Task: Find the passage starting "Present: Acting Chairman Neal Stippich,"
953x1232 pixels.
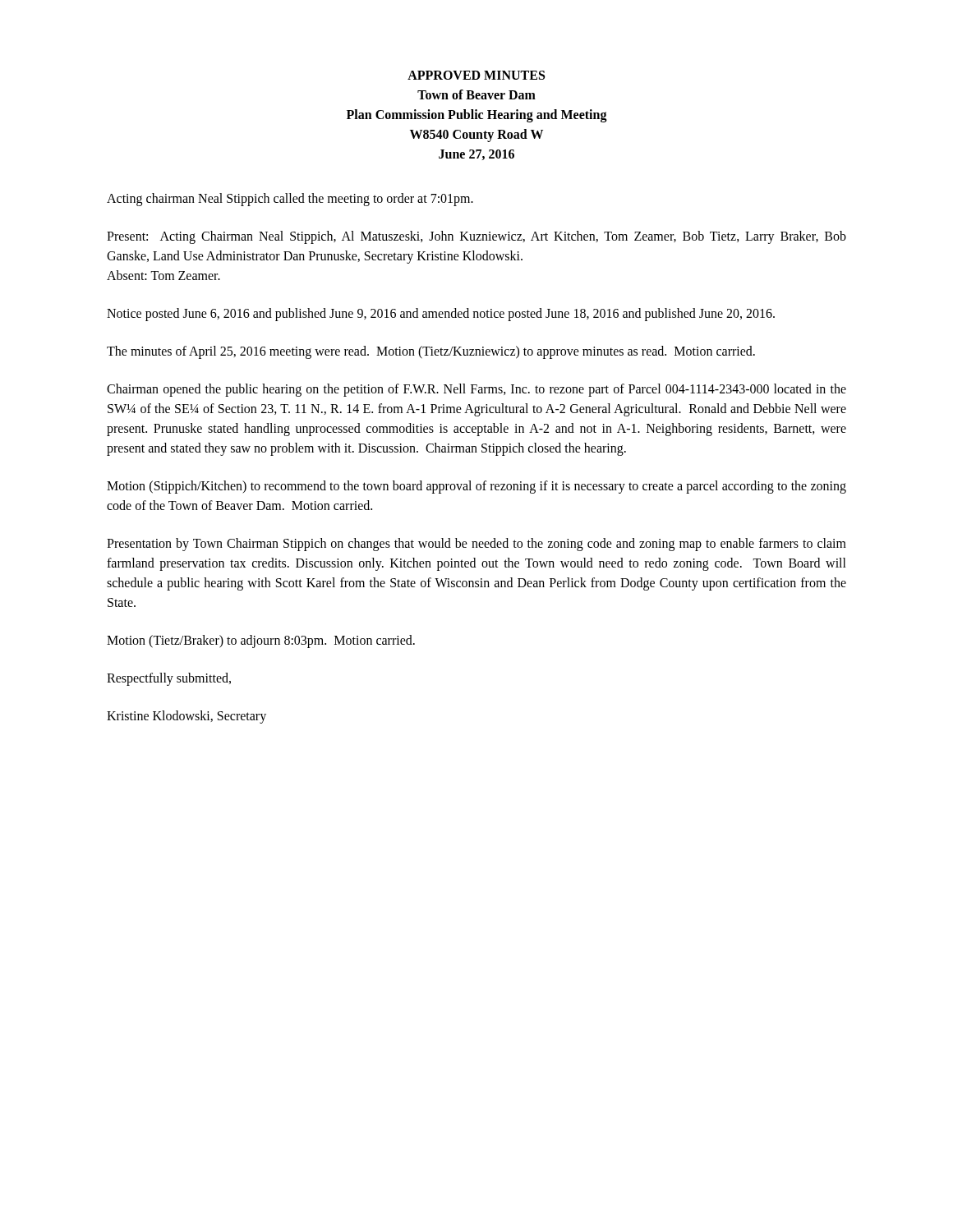Action: point(476,256)
